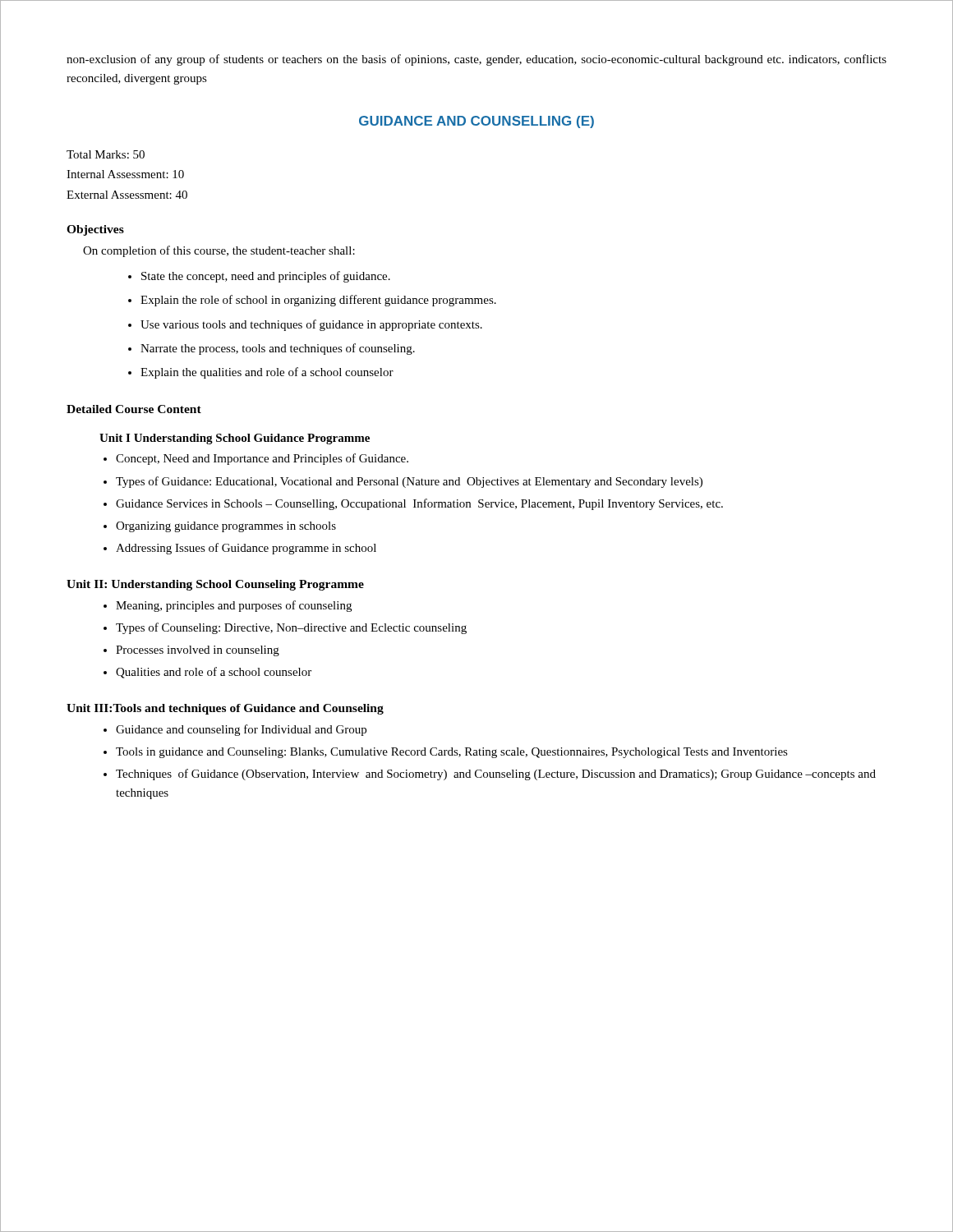The height and width of the screenshot is (1232, 953).
Task: Find the list item containing "Explain the qualities and"
Action: pos(267,372)
